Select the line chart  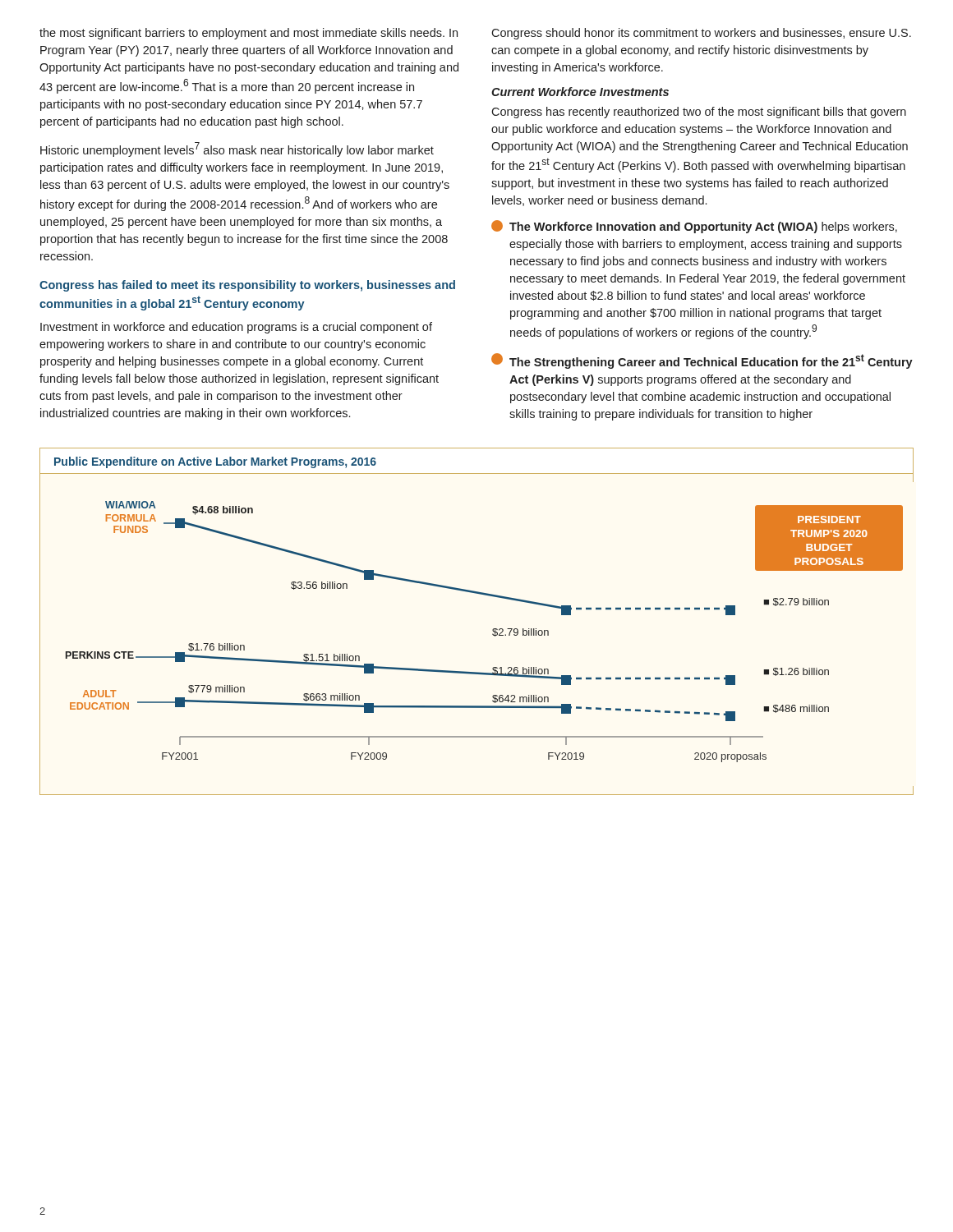[x=476, y=621]
